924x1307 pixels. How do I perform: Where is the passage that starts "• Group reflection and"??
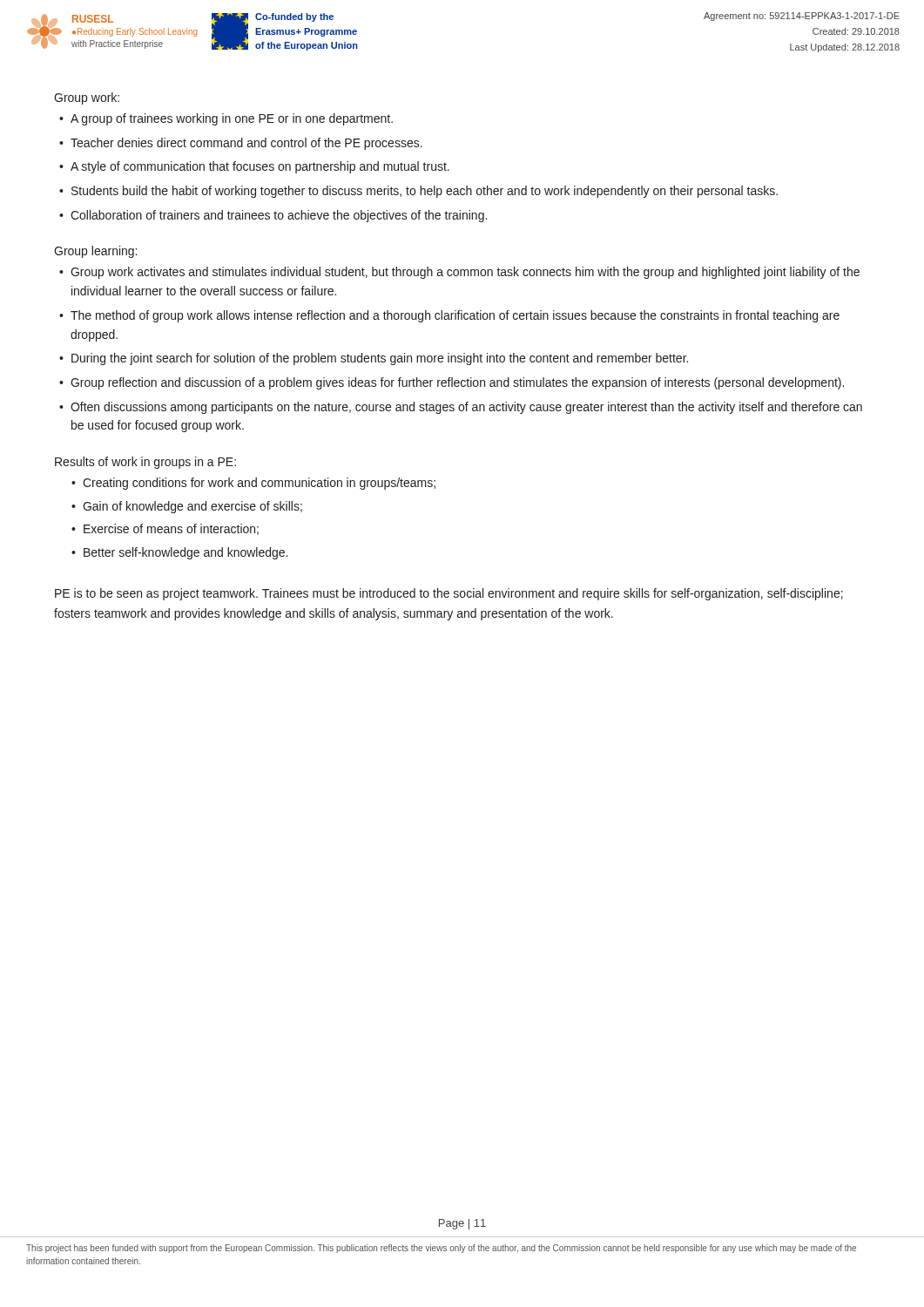click(x=452, y=383)
